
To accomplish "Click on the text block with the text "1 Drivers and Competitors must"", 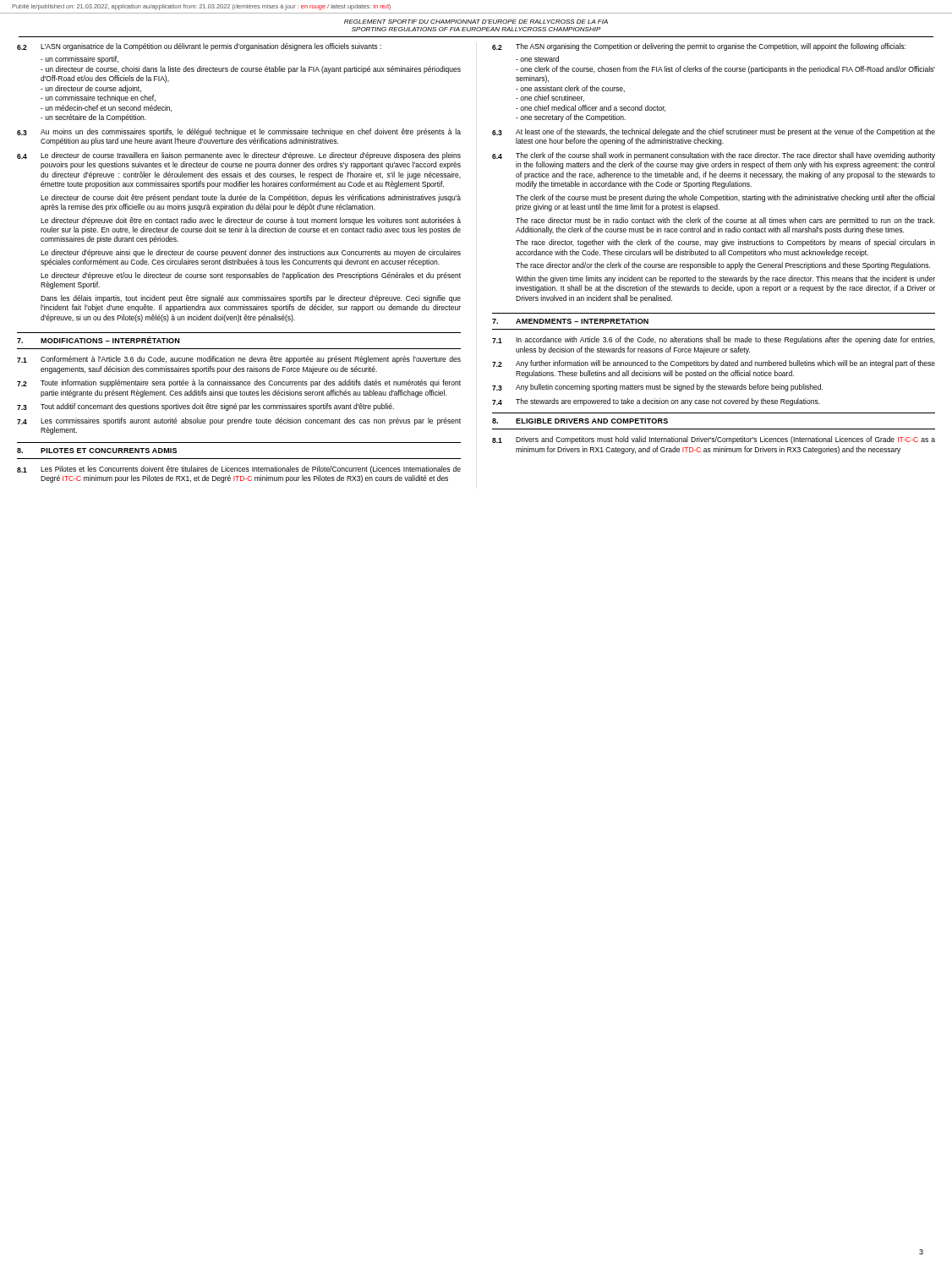I will [x=714, y=445].
